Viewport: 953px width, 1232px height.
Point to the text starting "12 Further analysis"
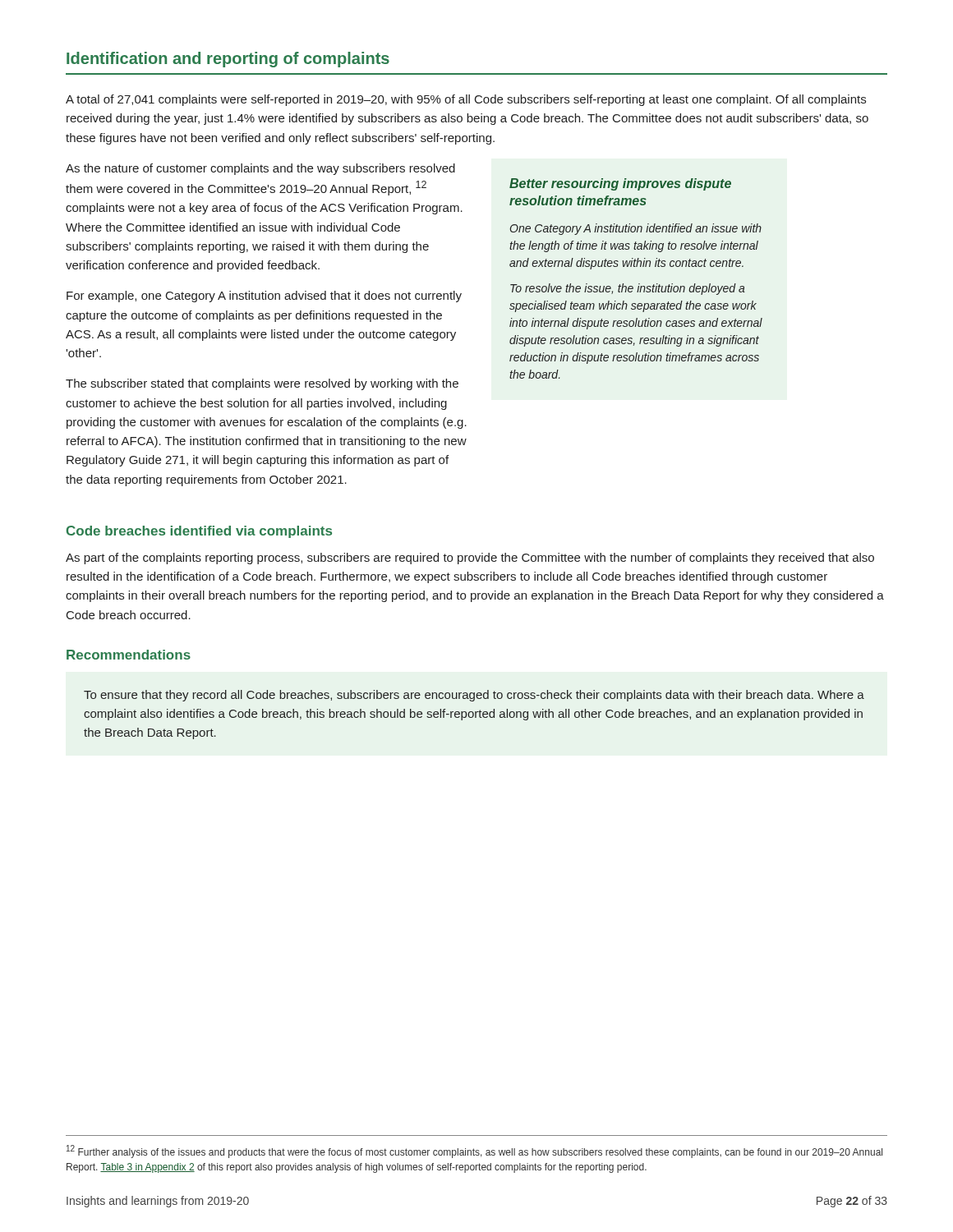[x=474, y=1159]
